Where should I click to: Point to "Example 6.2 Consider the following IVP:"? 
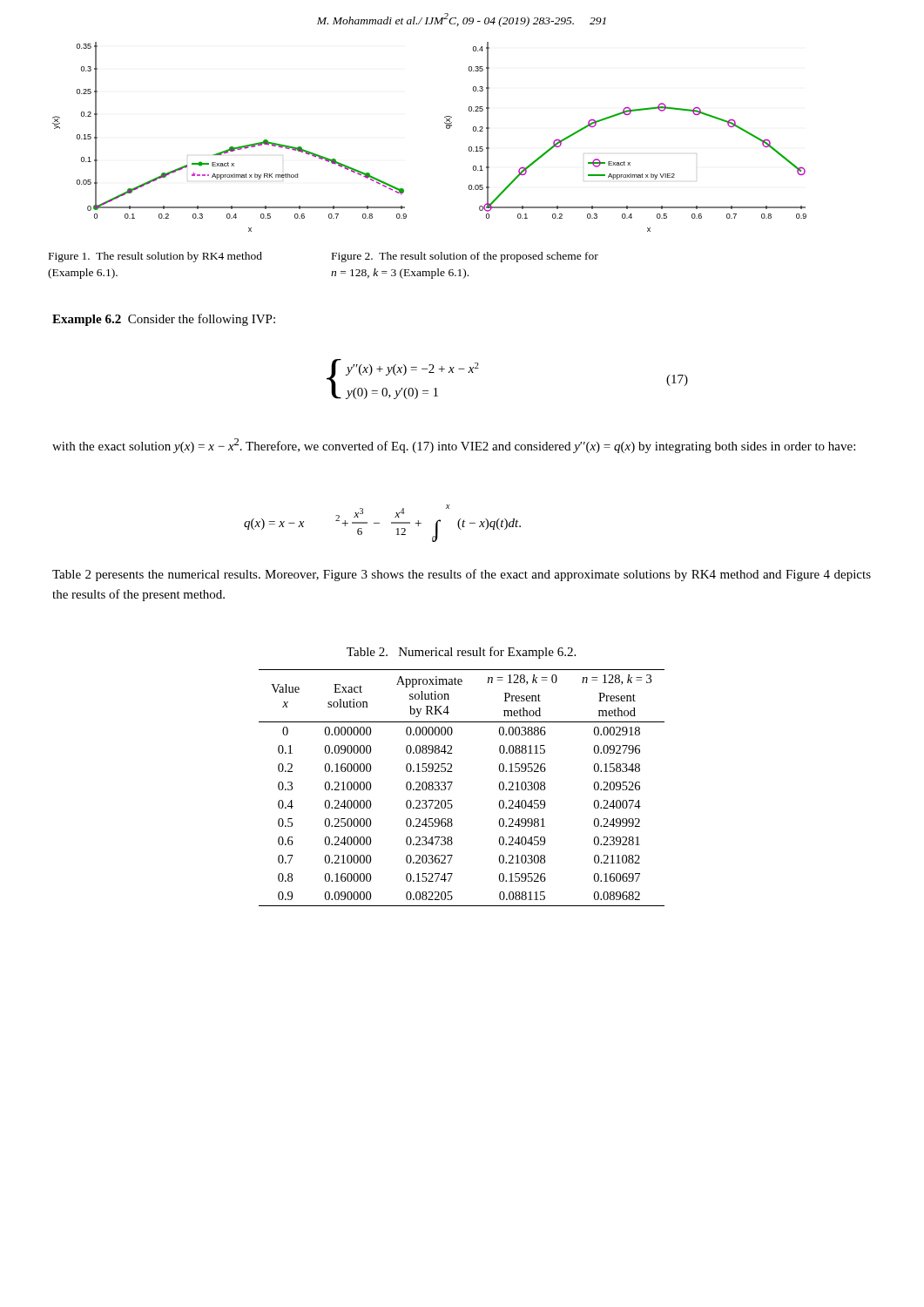(164, 319)
